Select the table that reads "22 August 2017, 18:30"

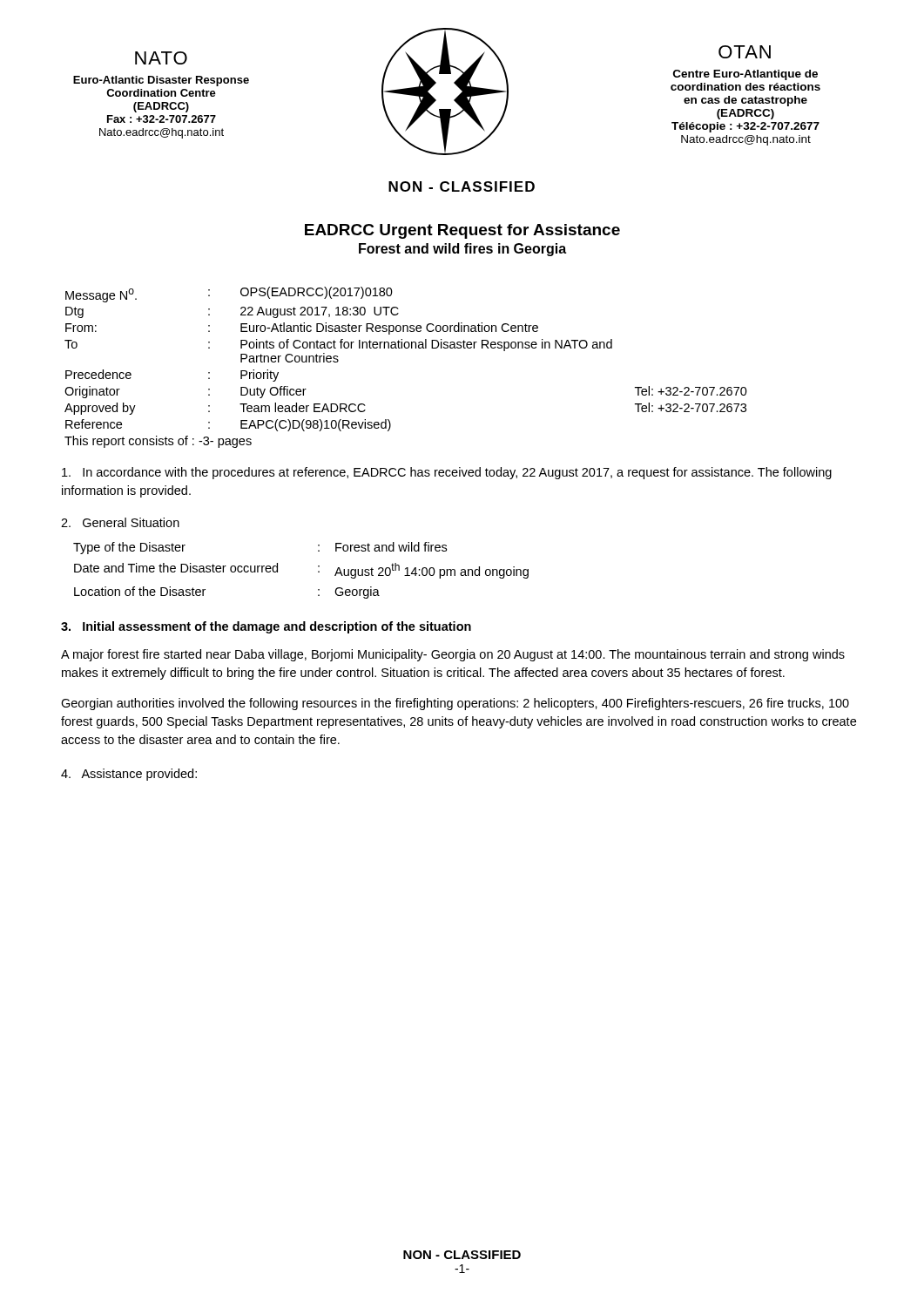click(x=462, y=366)
